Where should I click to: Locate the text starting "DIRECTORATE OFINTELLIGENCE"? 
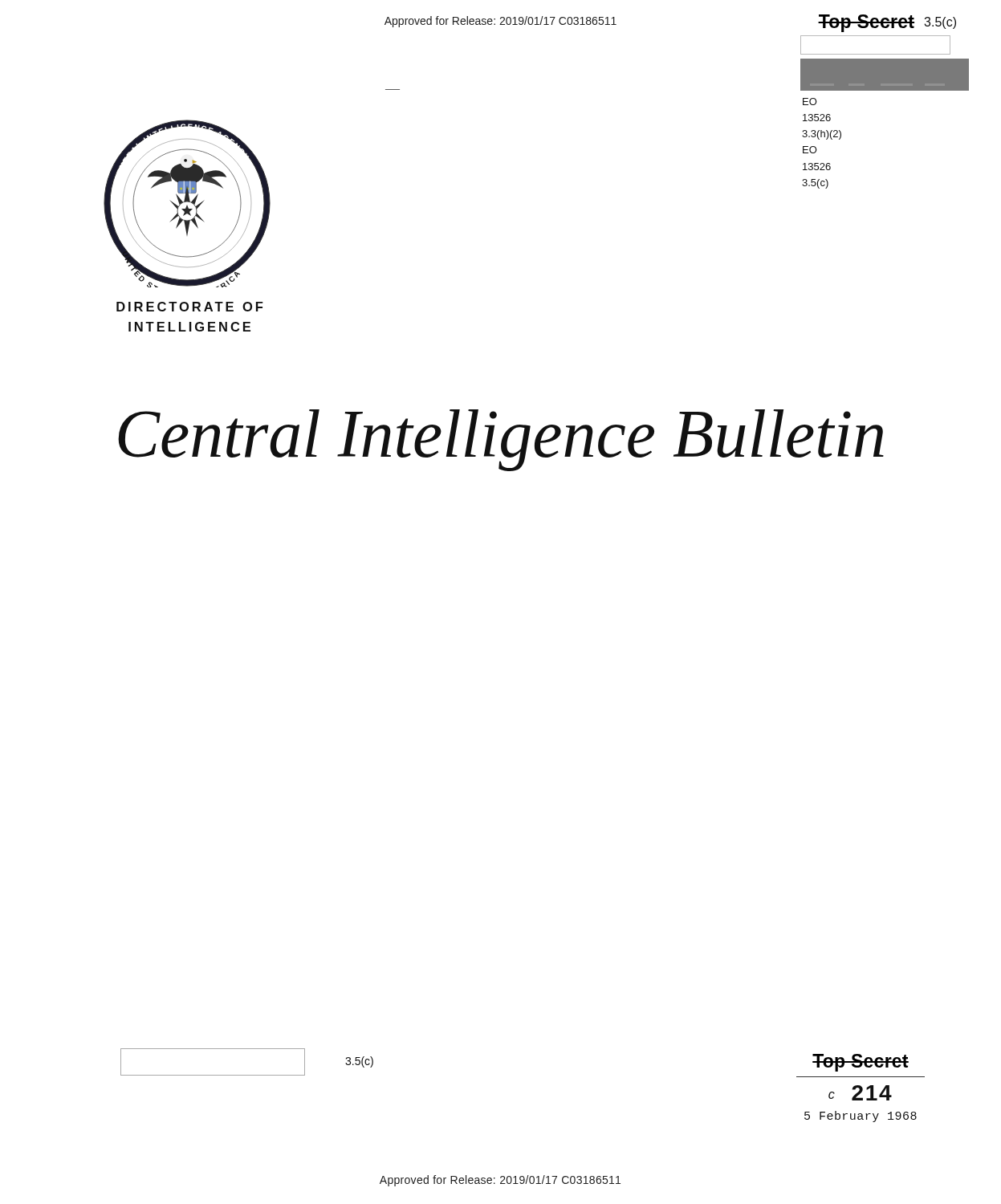(x=191, y=317)
